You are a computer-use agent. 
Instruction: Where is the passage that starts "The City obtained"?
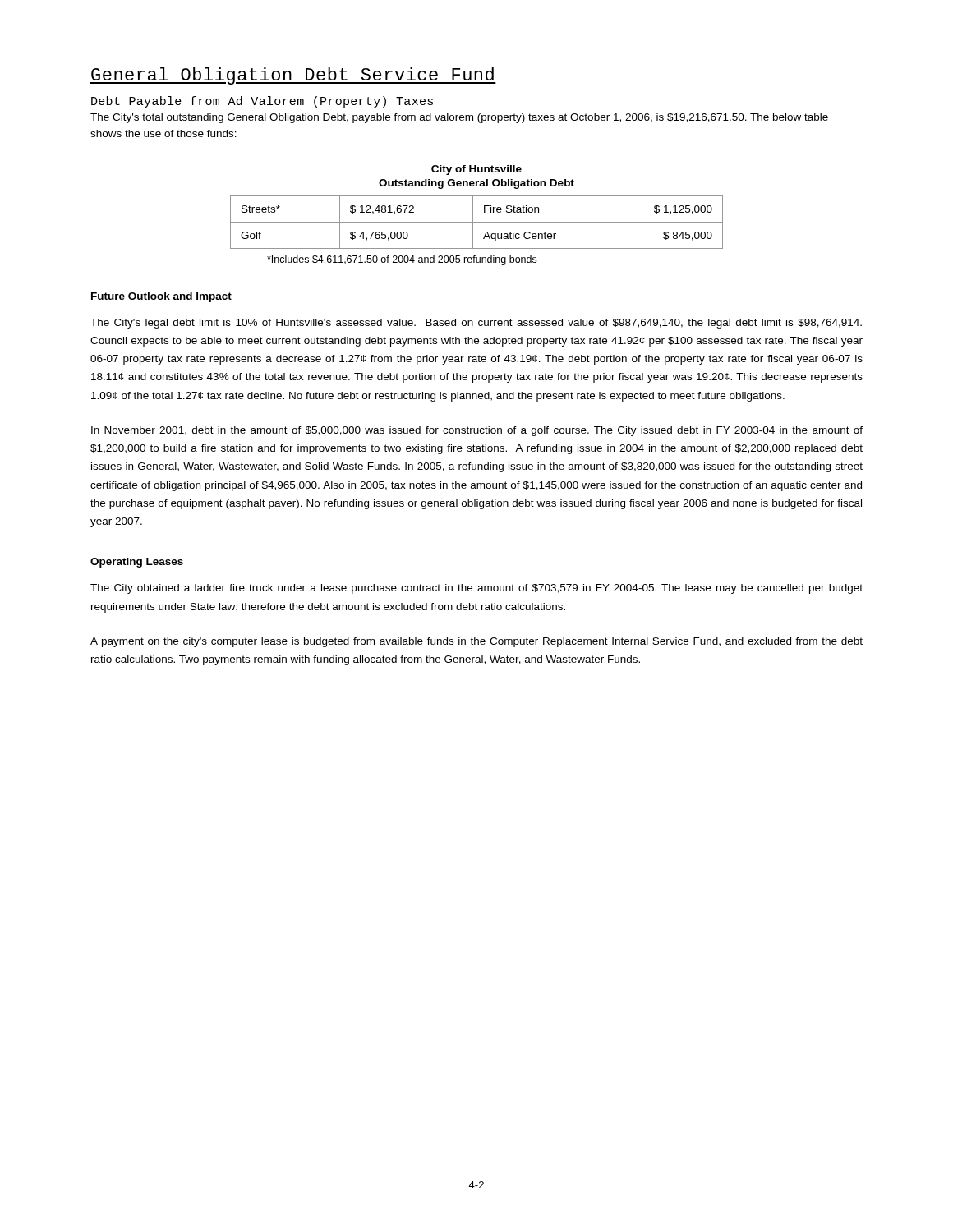click(476, 597)
